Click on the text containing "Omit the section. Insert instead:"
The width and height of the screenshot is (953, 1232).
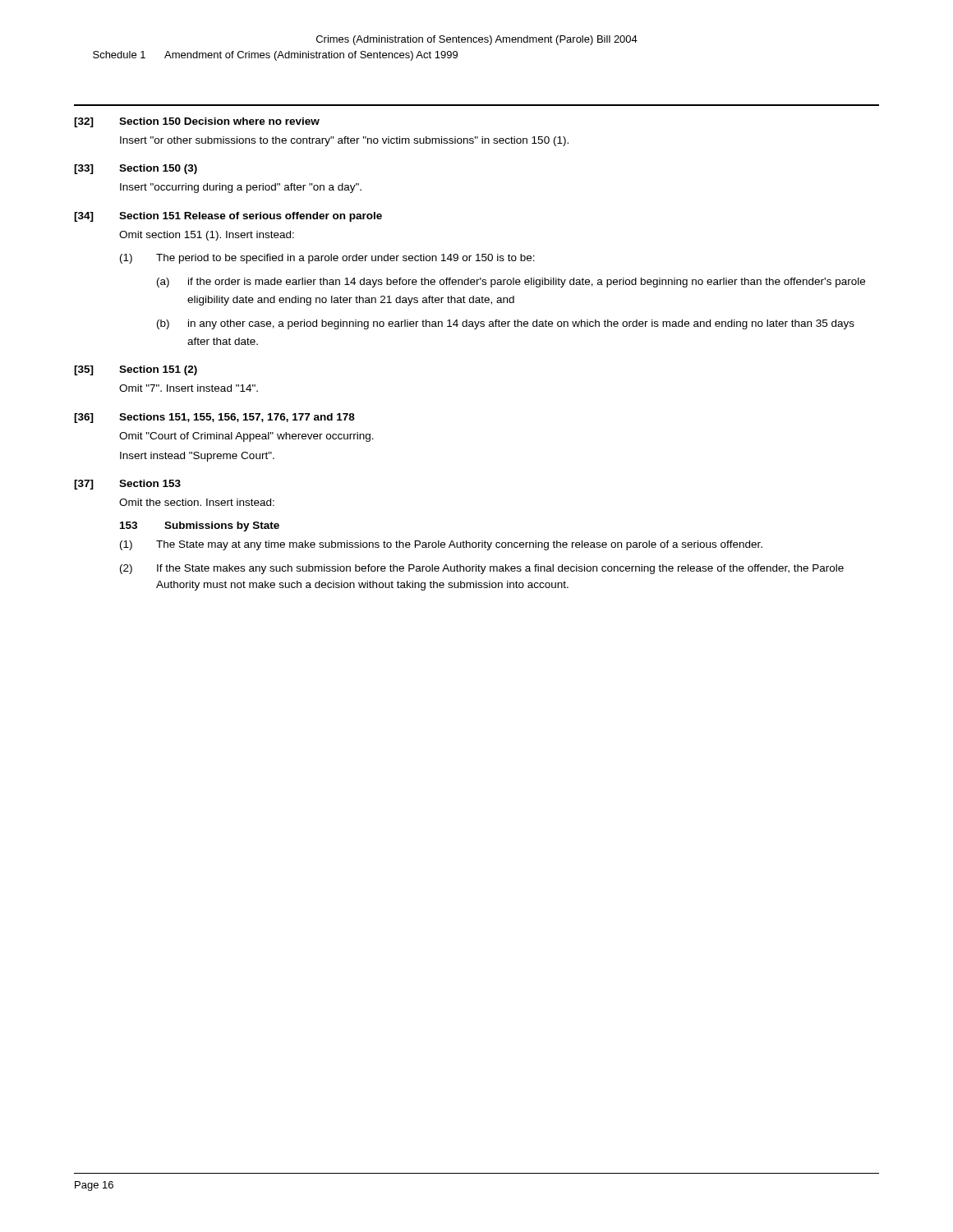pos(197,502)
